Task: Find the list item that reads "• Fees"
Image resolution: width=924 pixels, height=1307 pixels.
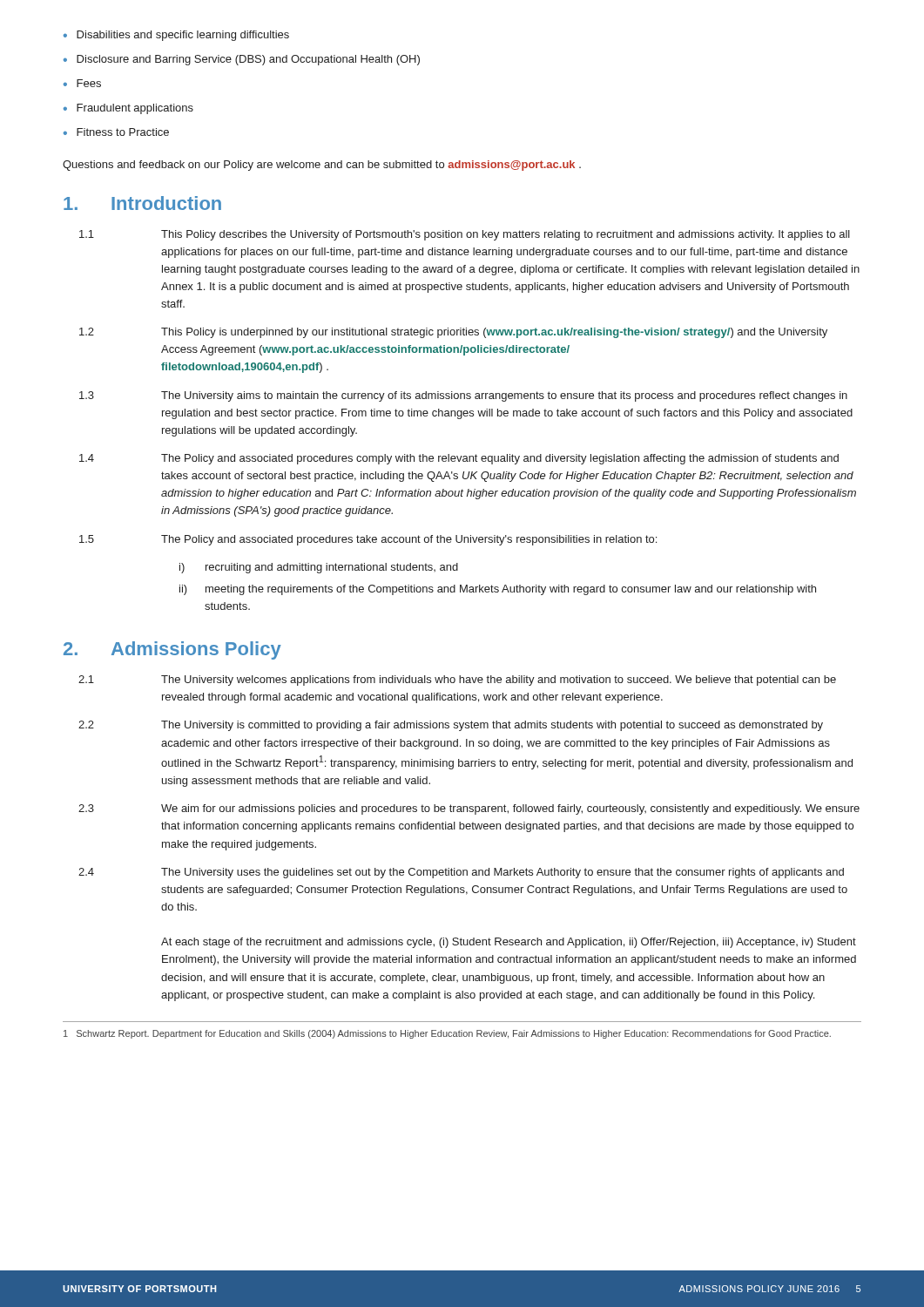Action: (x=82, y=85)
